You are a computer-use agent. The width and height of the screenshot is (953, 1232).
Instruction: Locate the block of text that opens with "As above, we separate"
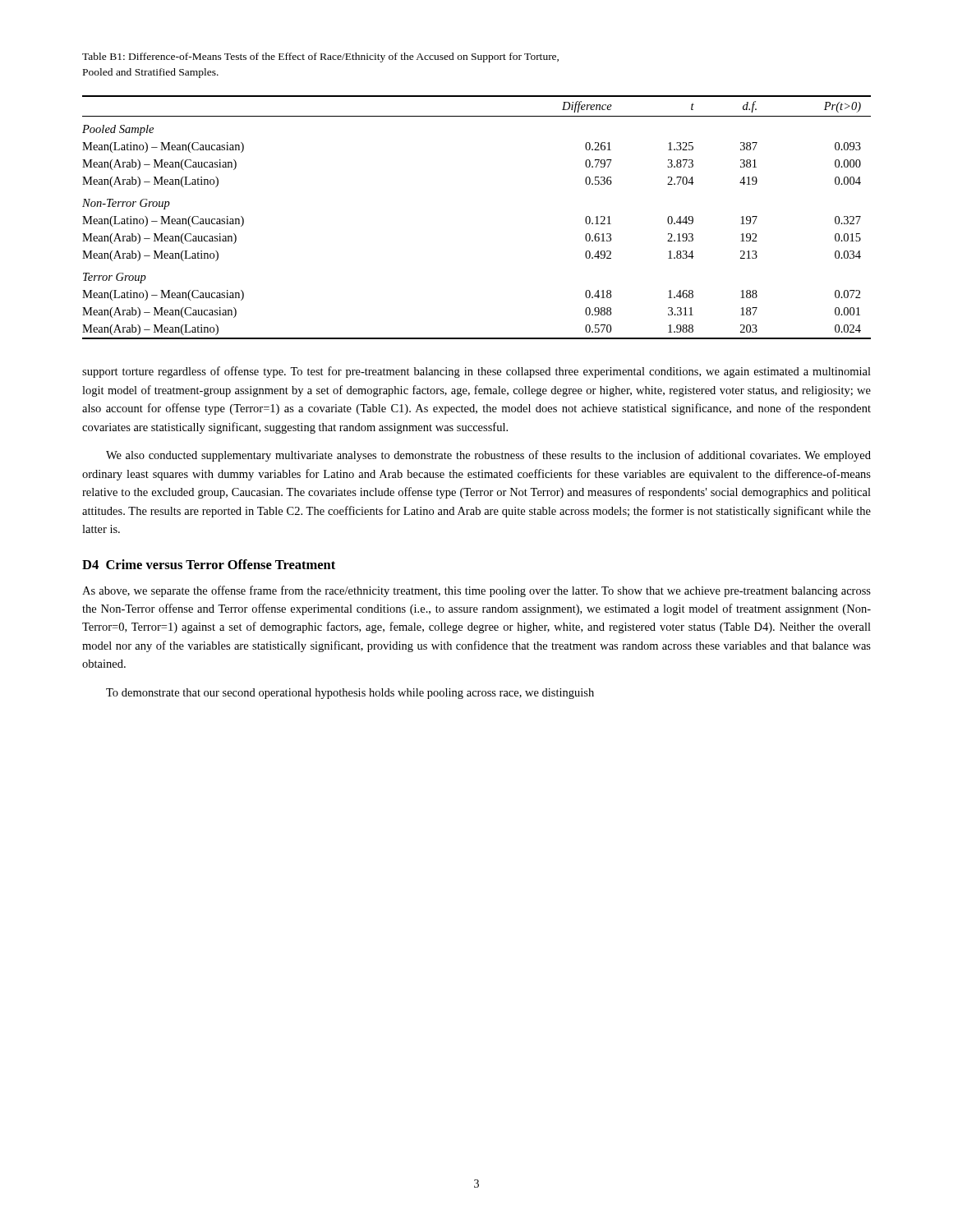click(x=476, y=641)
